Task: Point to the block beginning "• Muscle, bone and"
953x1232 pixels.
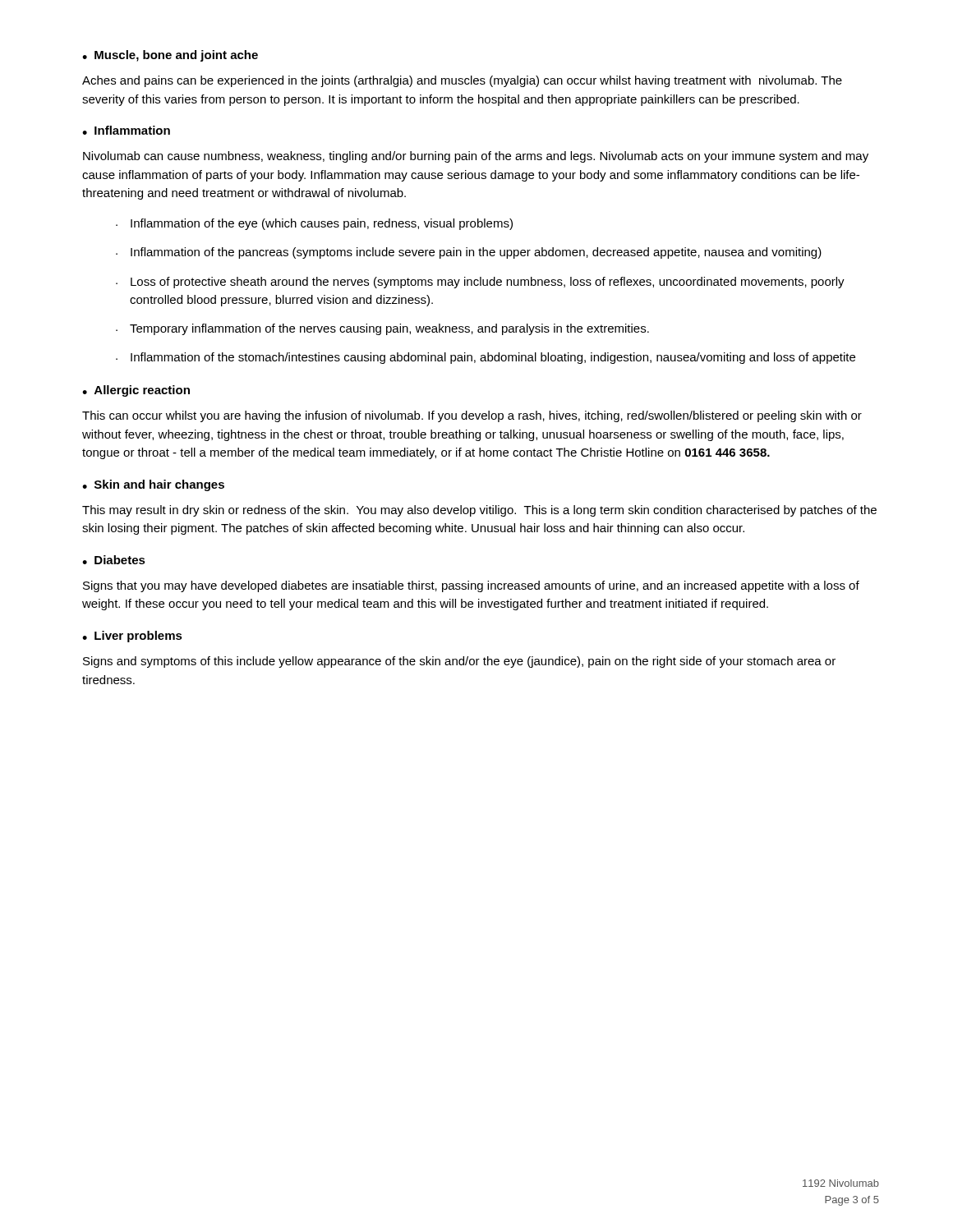Action: 170,58
